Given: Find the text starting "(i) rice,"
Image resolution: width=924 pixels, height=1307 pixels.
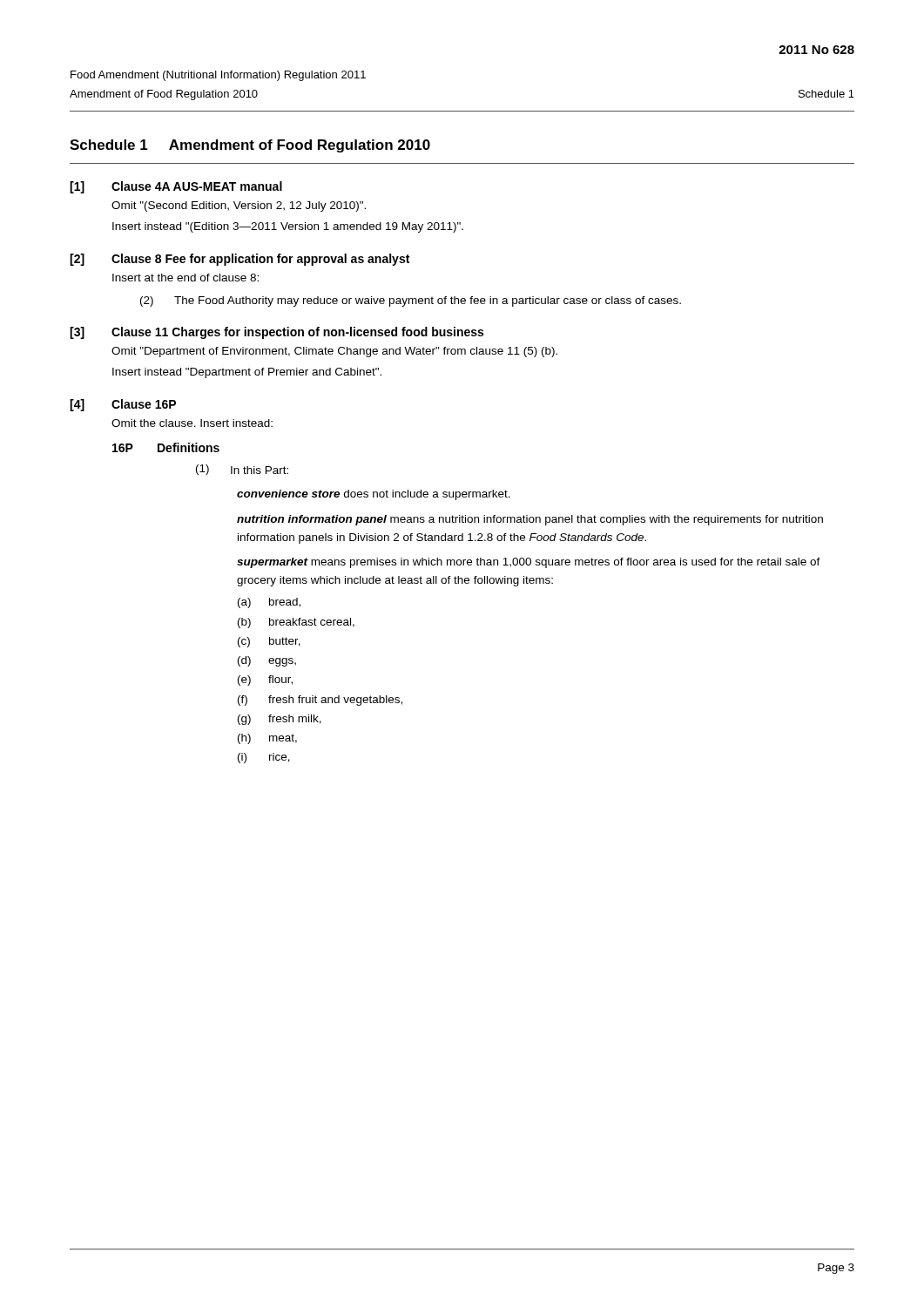Looking at the screenshot, I should tap(264, 758).
